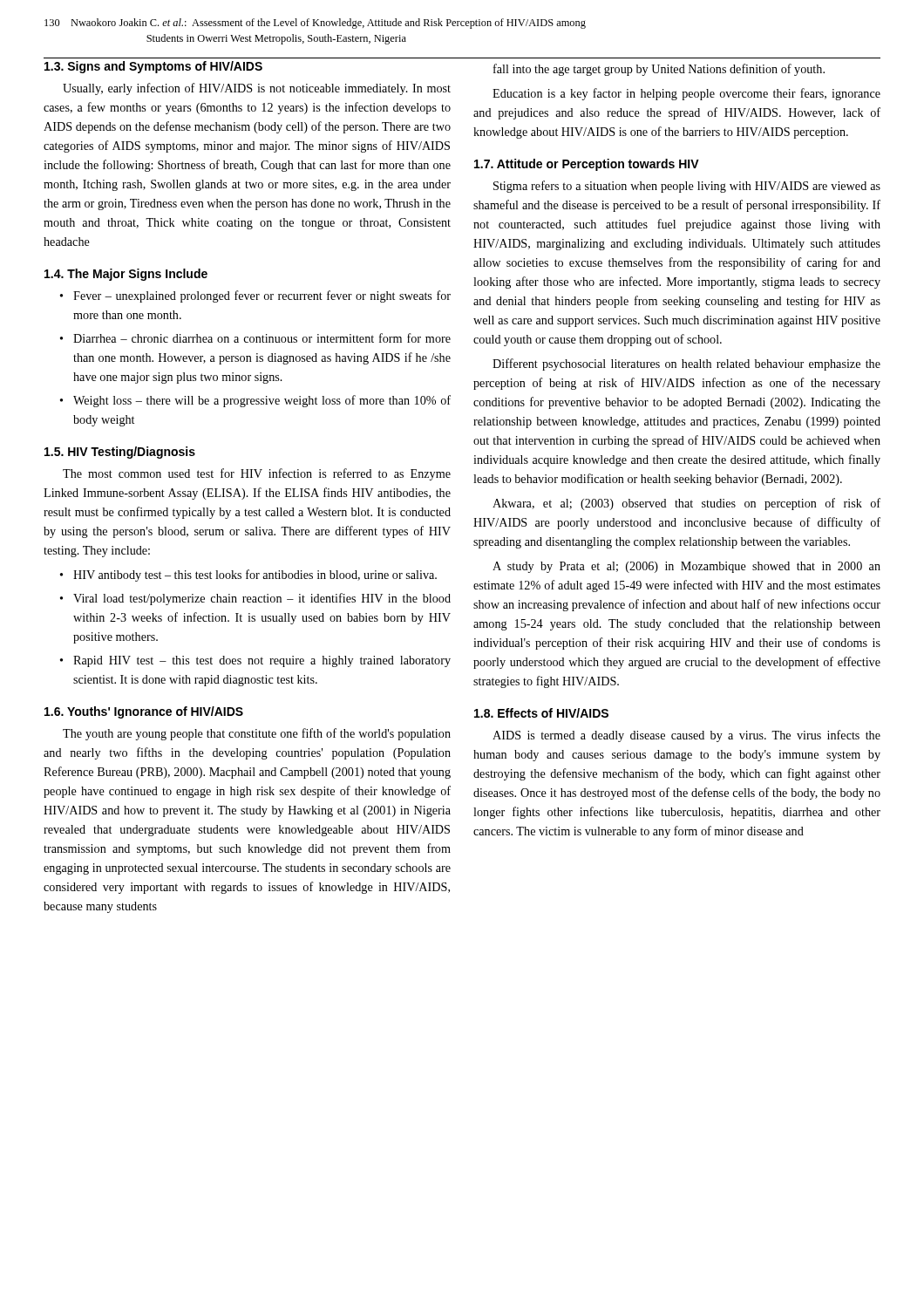The image size is (924, 1308).
Task: Find the block starting "1.4. The Major Signs Include"
Action: (x=126, y=274)
